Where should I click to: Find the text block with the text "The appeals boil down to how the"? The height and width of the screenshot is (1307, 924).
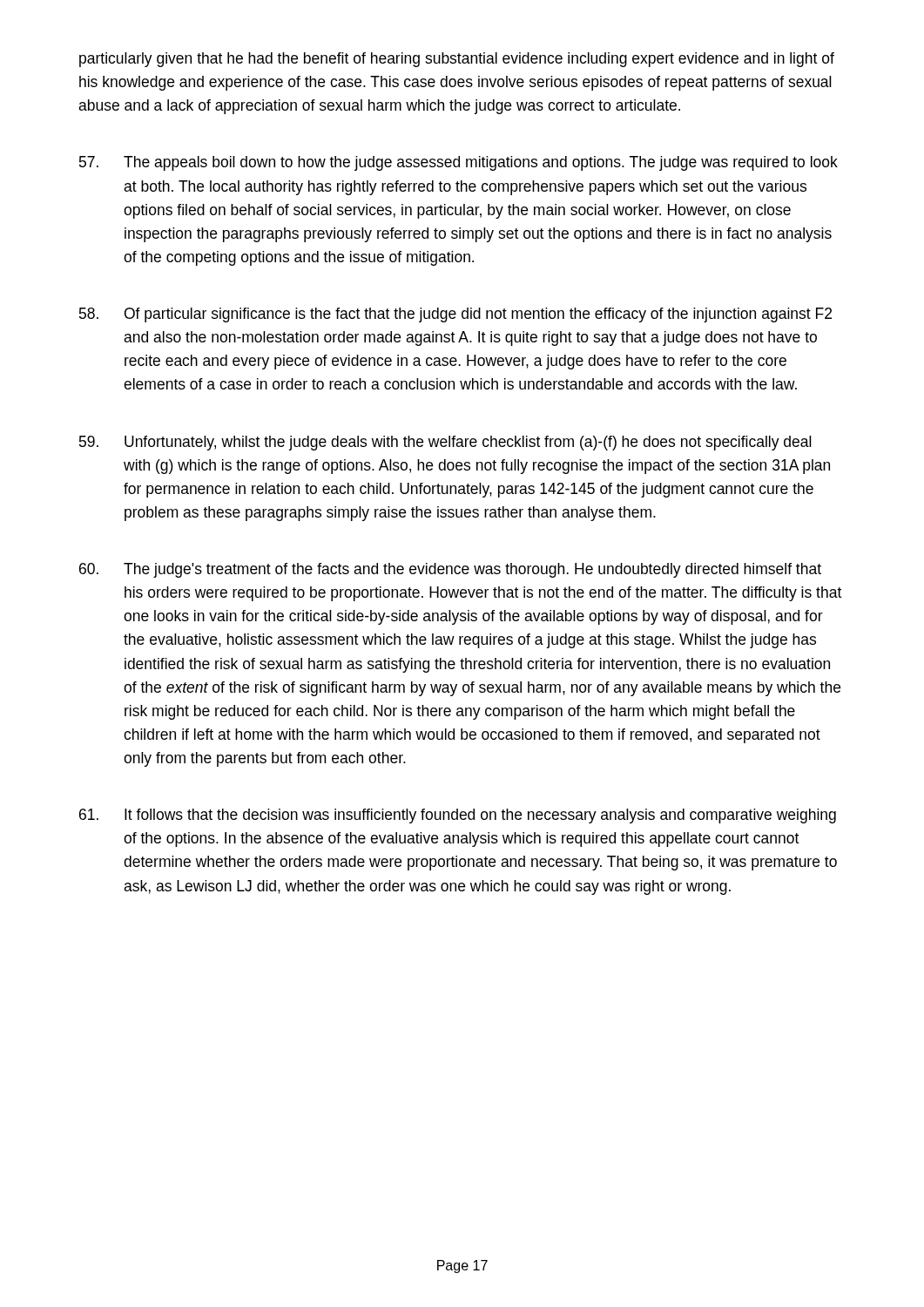(460, 210)
